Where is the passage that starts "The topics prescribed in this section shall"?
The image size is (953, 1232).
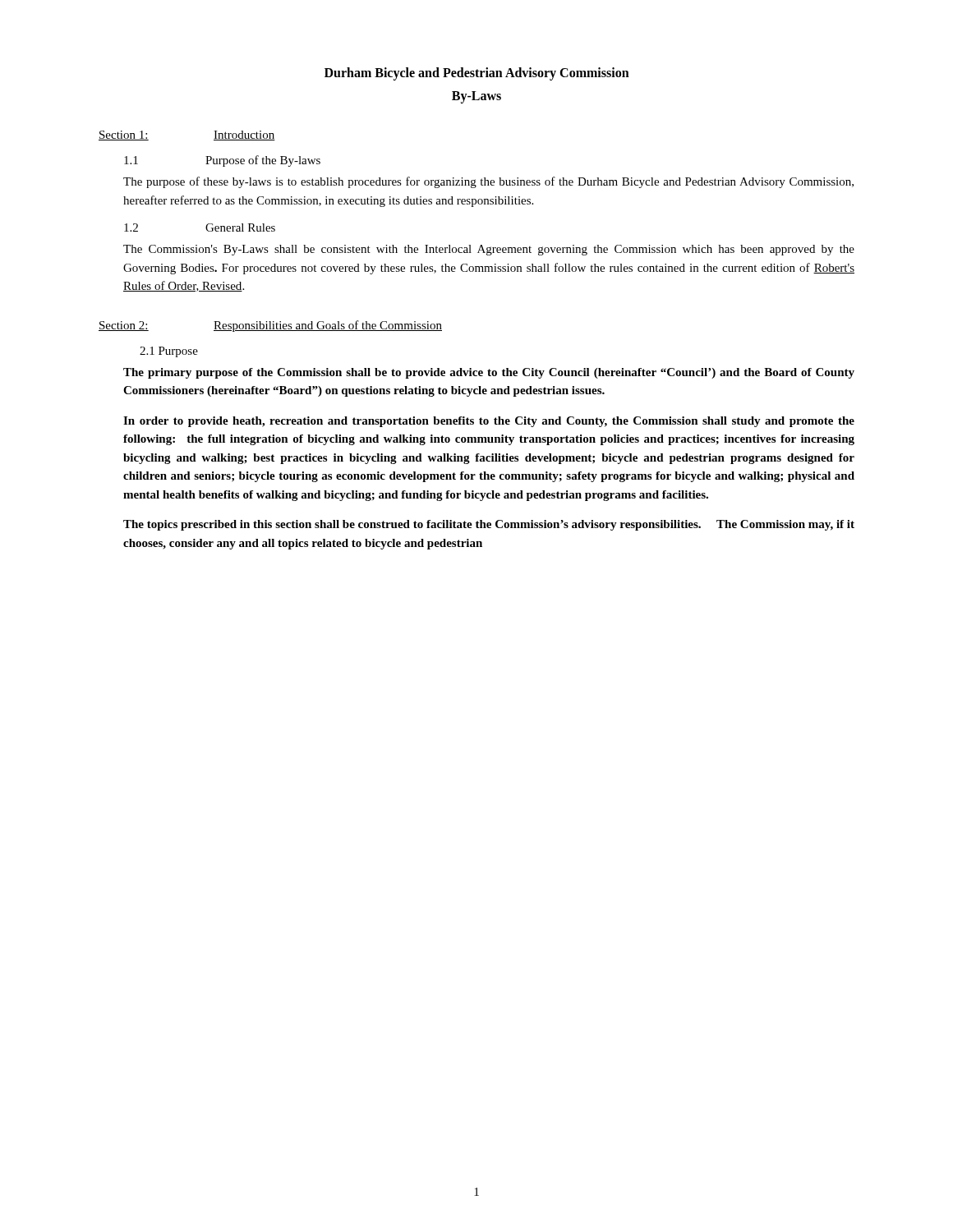click(489, 533)
